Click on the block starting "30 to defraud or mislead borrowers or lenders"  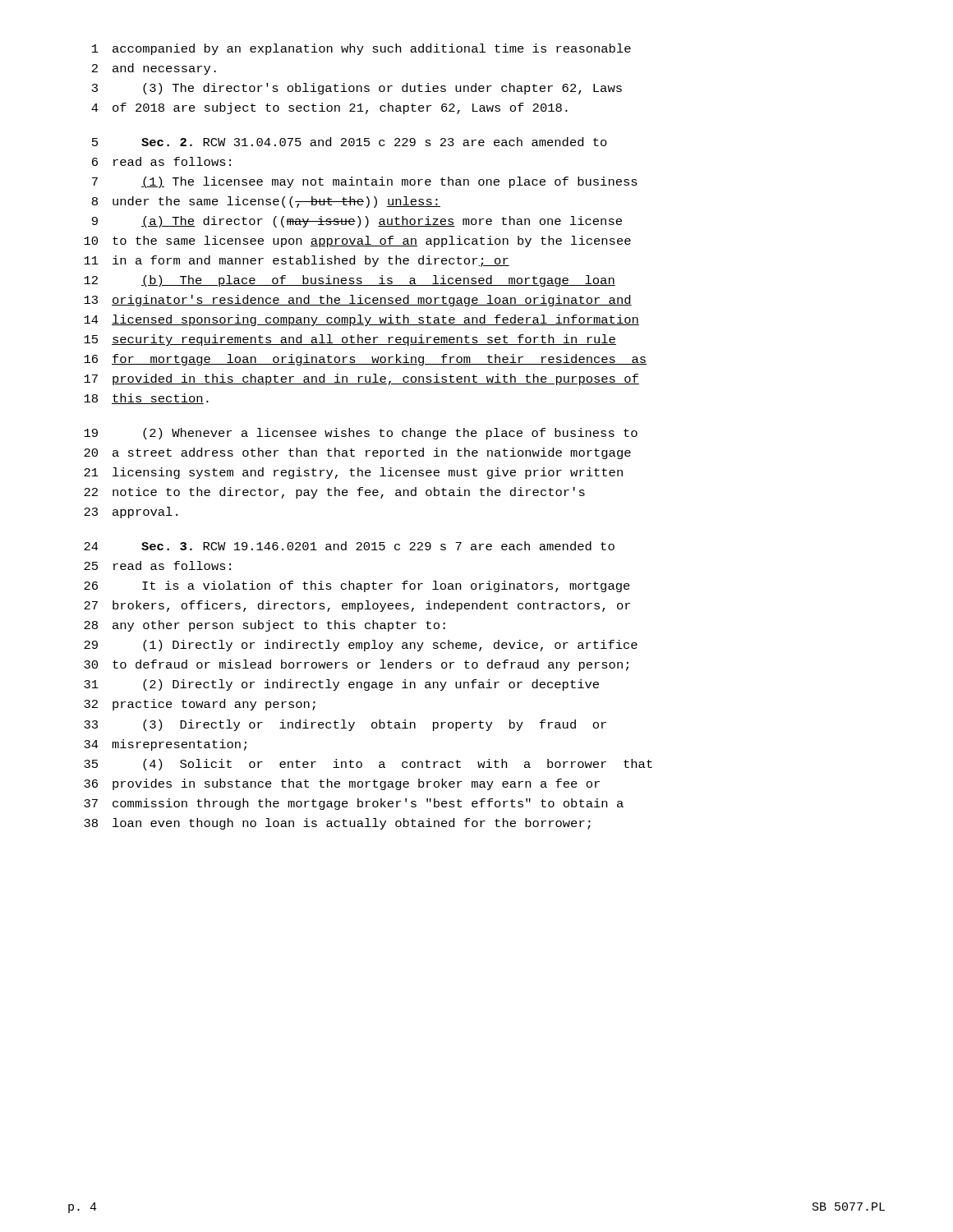click(476, 666)
